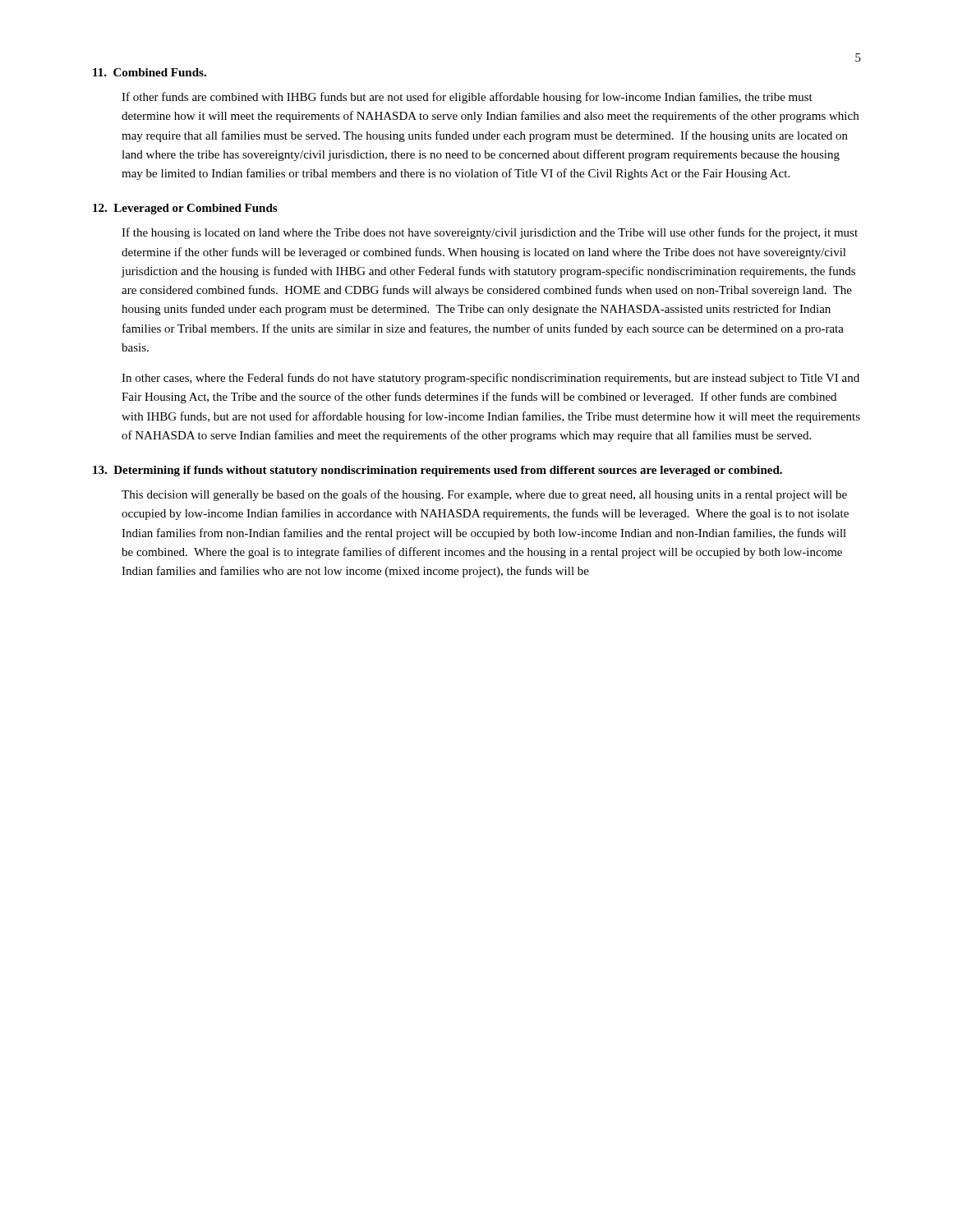Click on the text block that says "If other funds"

pos(491,136)
